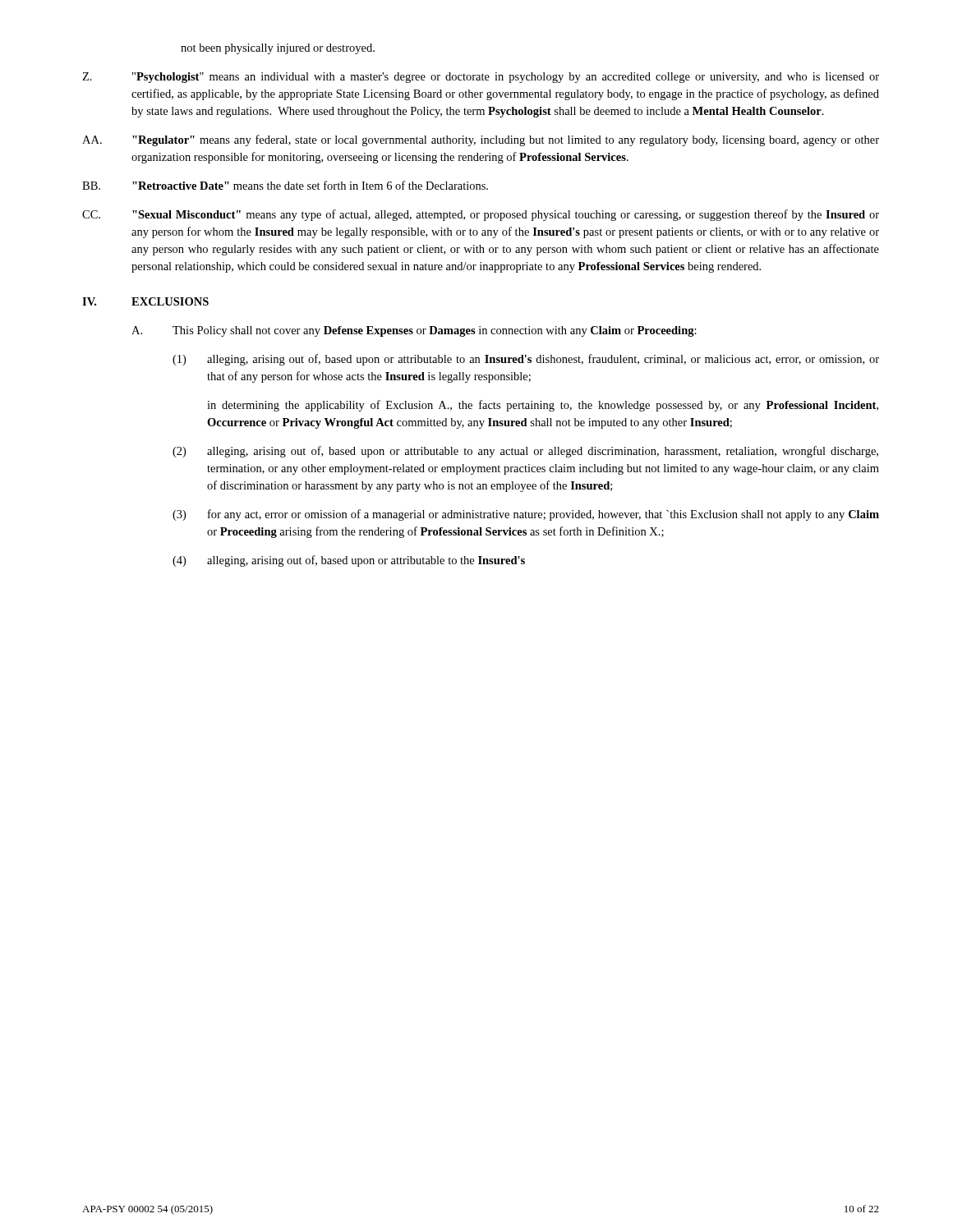Find the text starting "(4) alleging, arising out of, based upon or"
This screenshot has width=953, height=1232.
point(526,561)
